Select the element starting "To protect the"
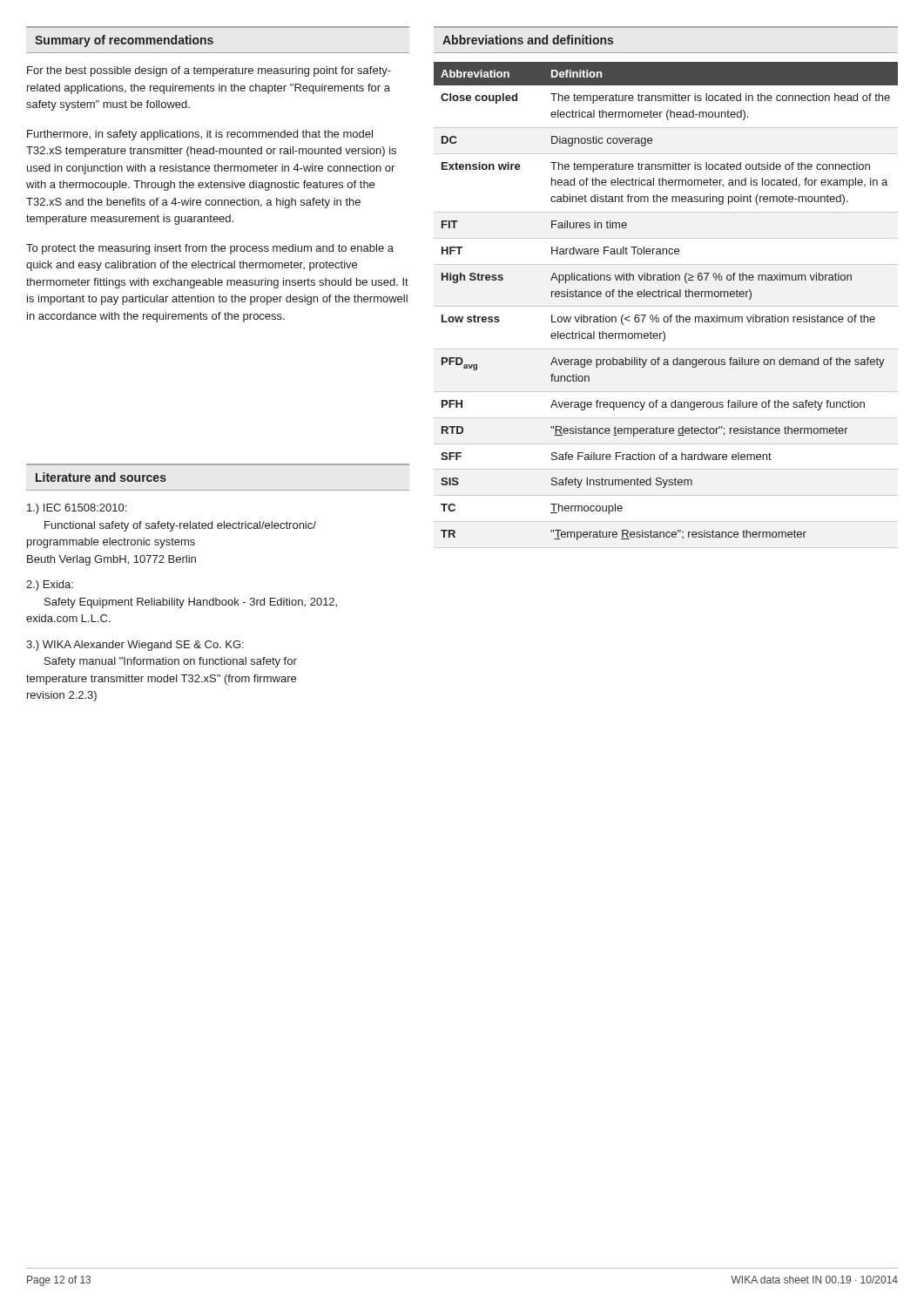This screenshot has height=1307, width=924. pyautogui.click(x=217, y=281)
